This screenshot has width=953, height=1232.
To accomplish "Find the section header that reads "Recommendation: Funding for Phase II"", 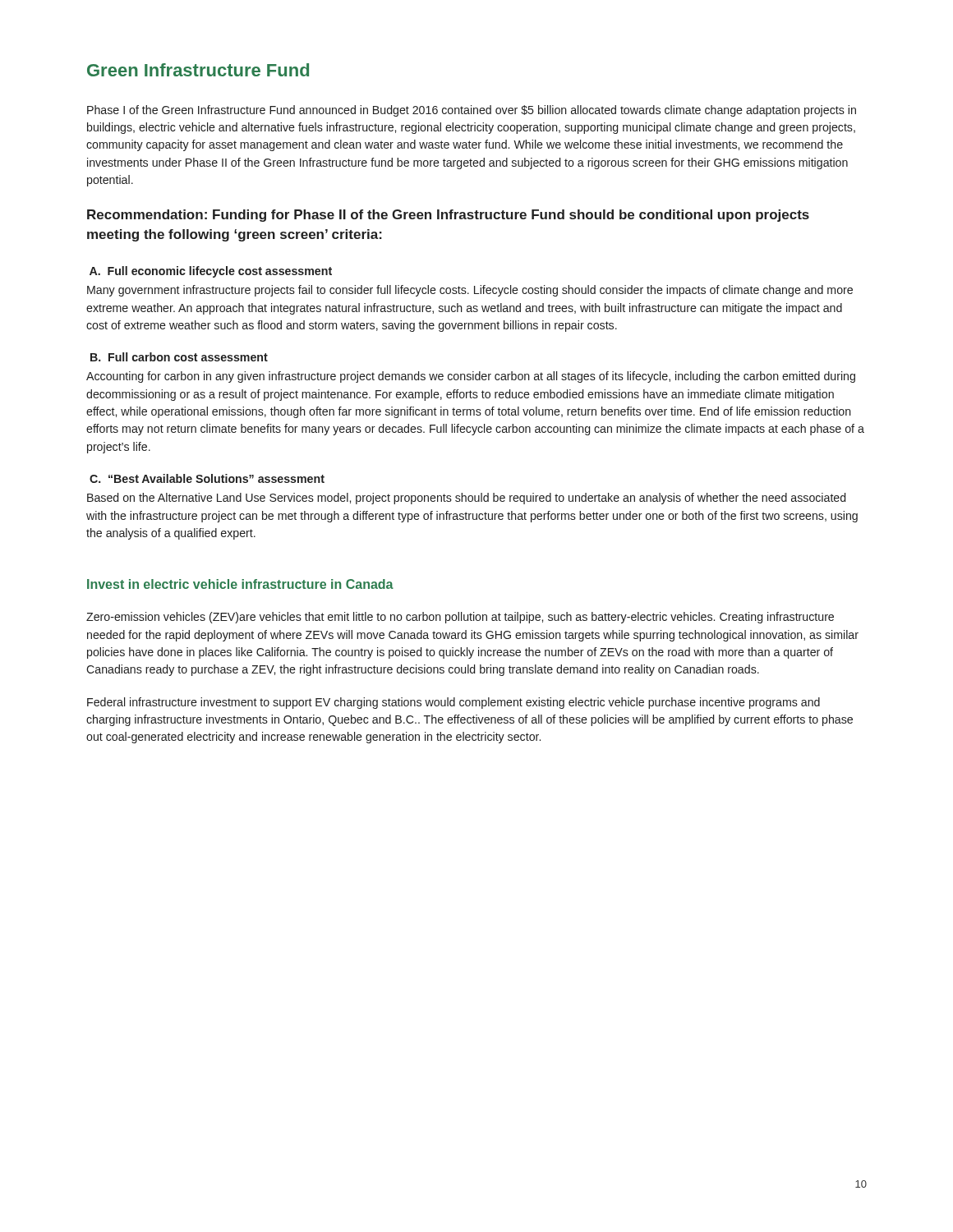I will (x=476, y=225).
